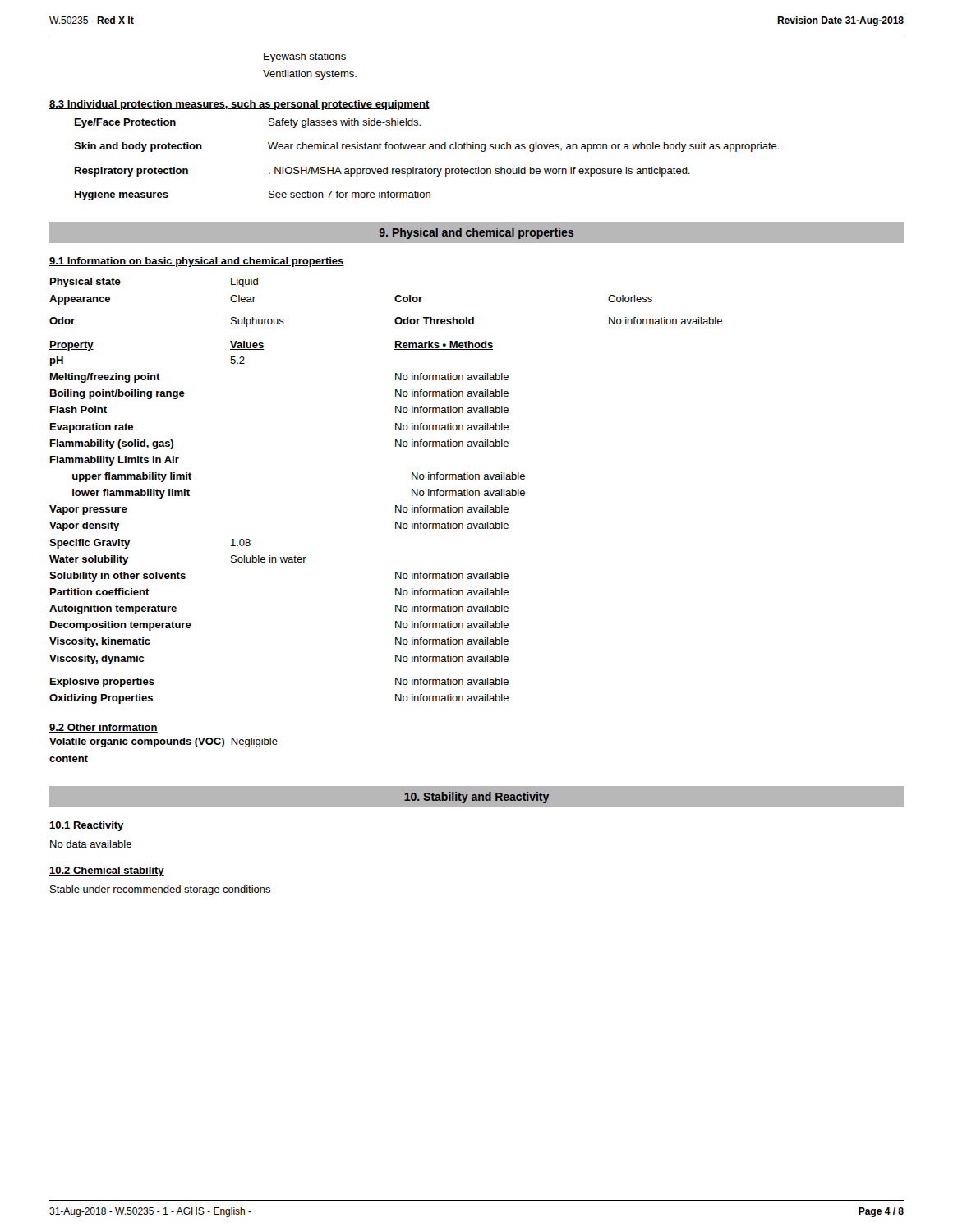
Task: Locate the section header containing "10.2 Chemical stability"
Action: (x=107, y=871)
